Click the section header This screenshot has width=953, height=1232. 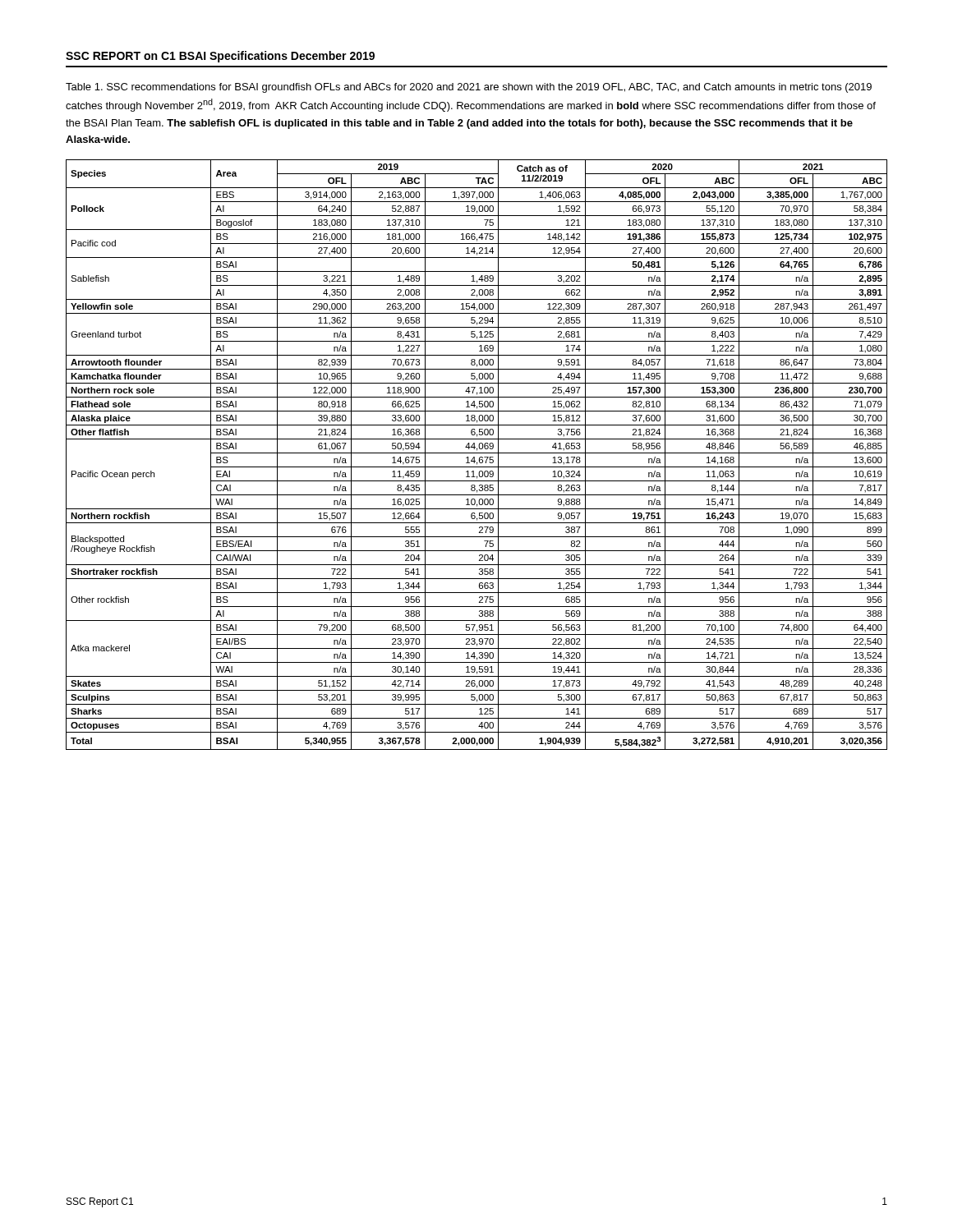(x=220, y=56)
